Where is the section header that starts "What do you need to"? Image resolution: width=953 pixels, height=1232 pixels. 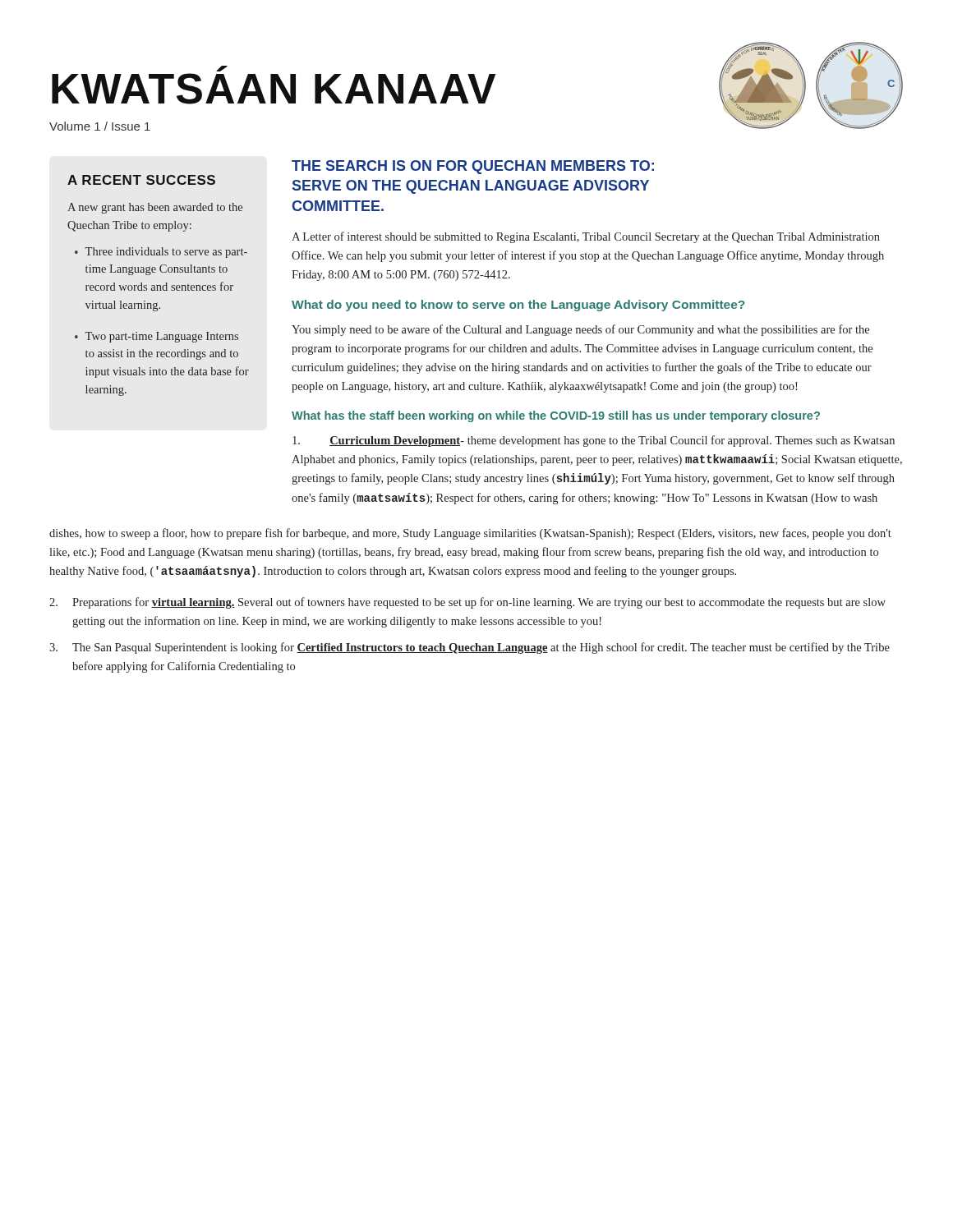click(x=598, y=305)
